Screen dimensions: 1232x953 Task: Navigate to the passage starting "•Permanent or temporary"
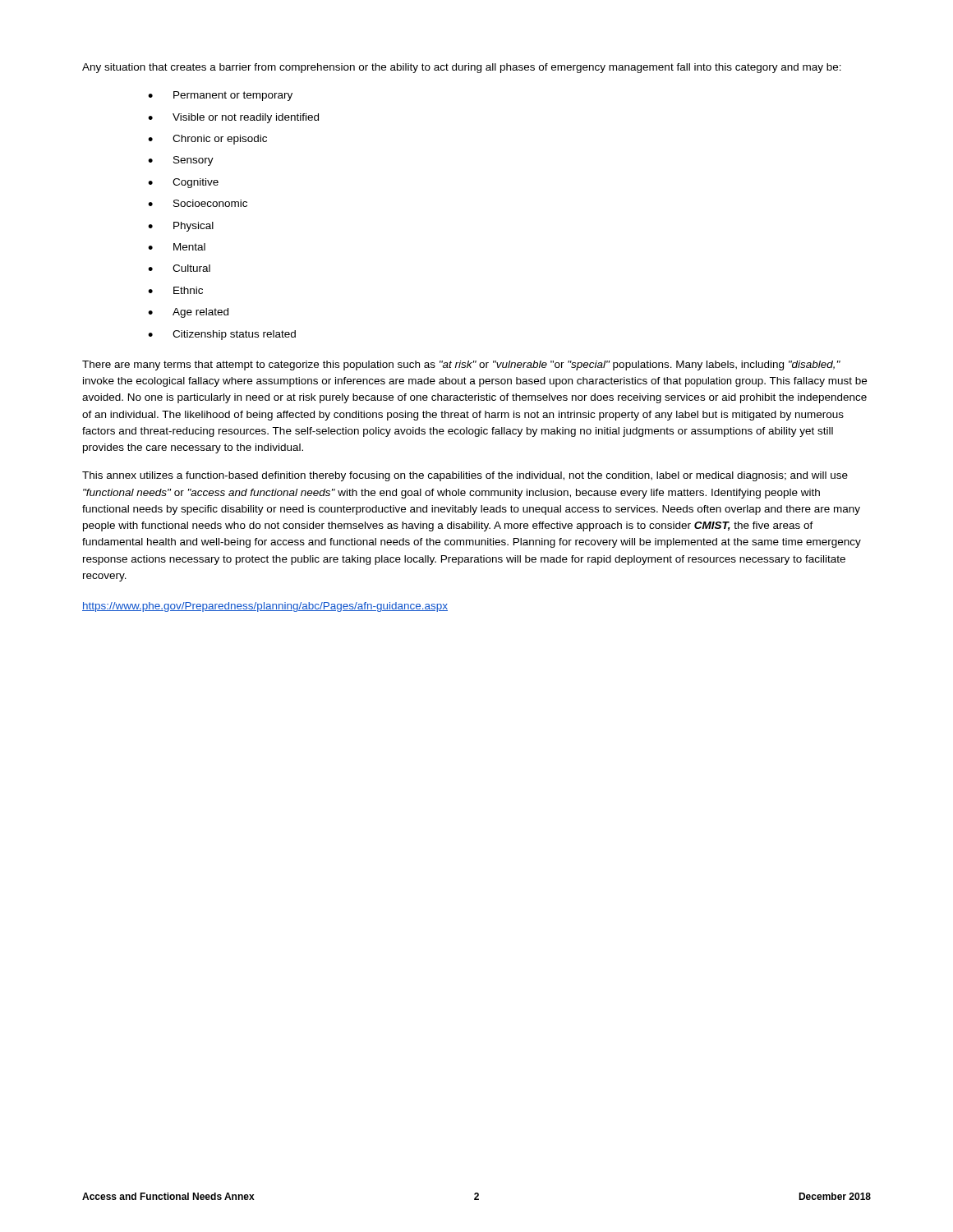(220, 97)
